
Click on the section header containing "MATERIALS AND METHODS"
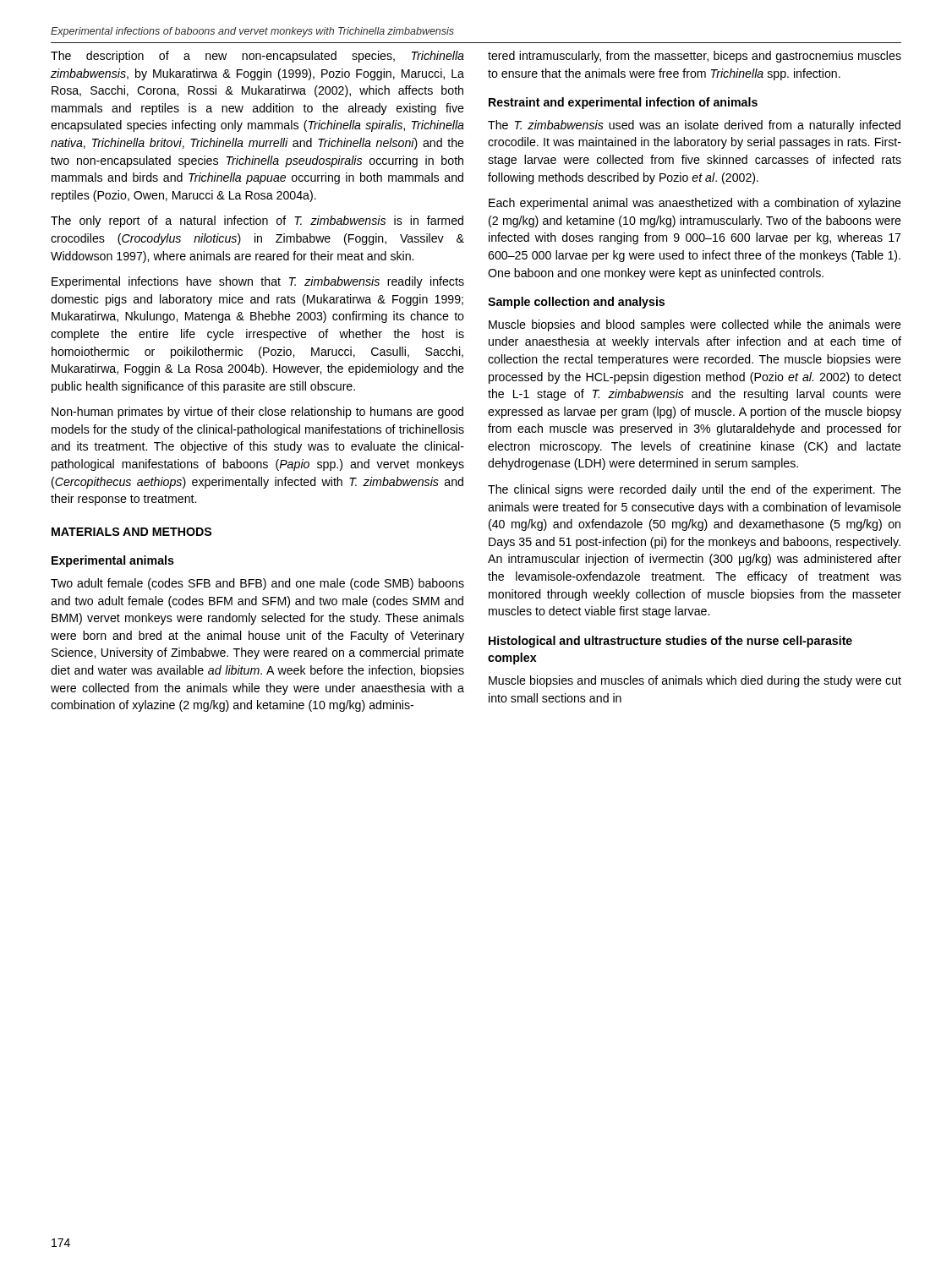click(x=131, y=532)
